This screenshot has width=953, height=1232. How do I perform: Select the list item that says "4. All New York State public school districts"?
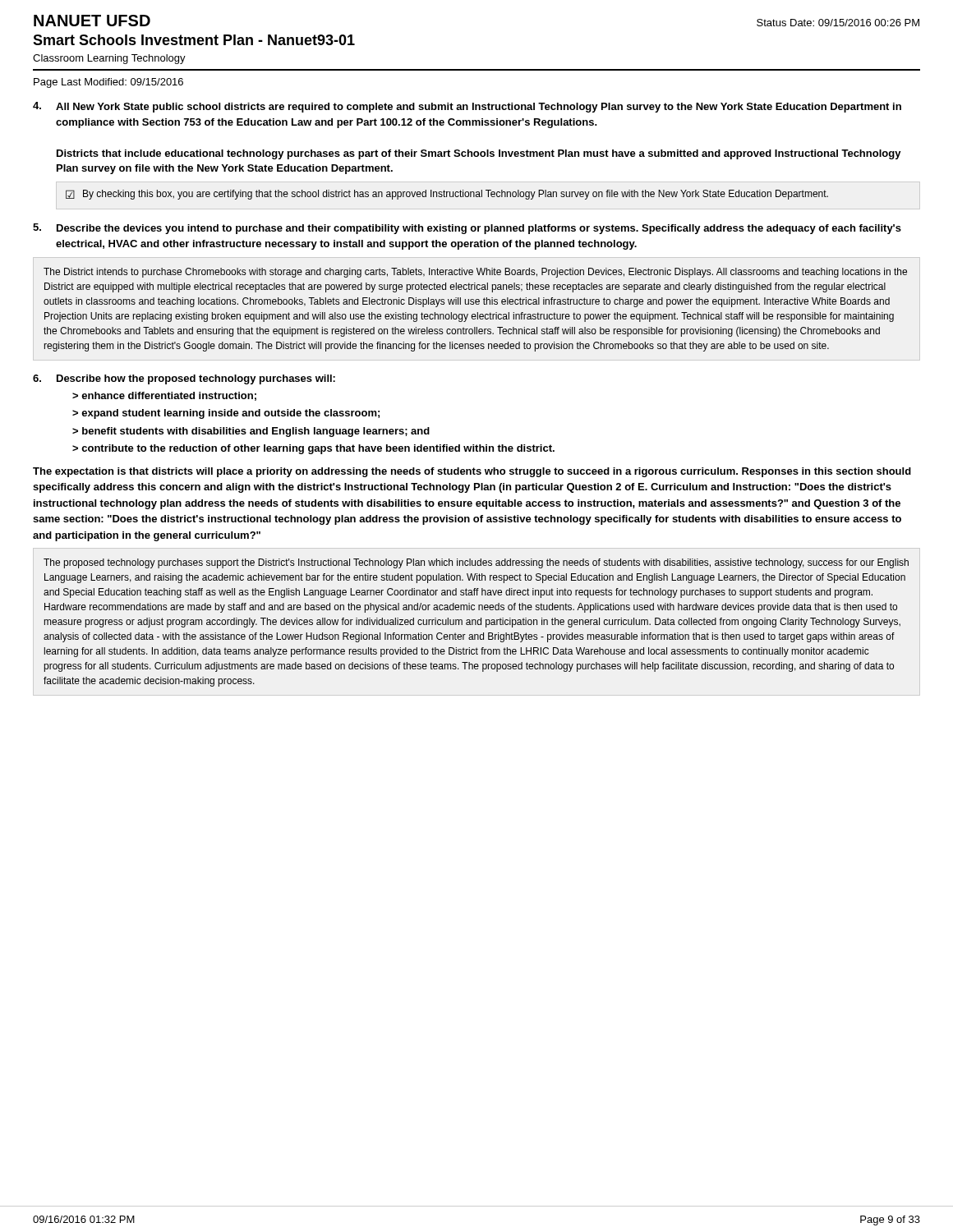[467, 107]
